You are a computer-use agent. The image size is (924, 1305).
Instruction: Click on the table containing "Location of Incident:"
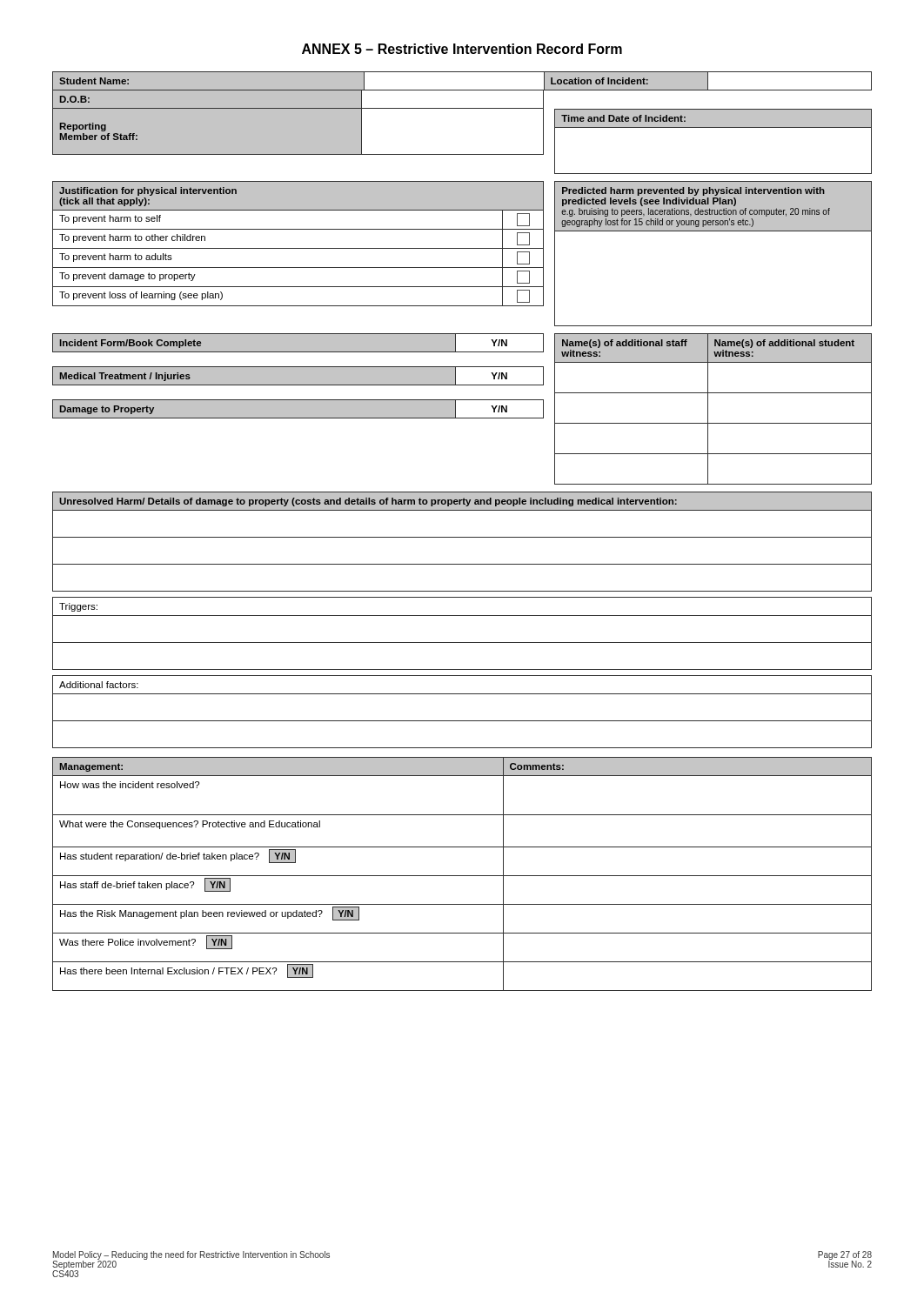pos(462,81)
